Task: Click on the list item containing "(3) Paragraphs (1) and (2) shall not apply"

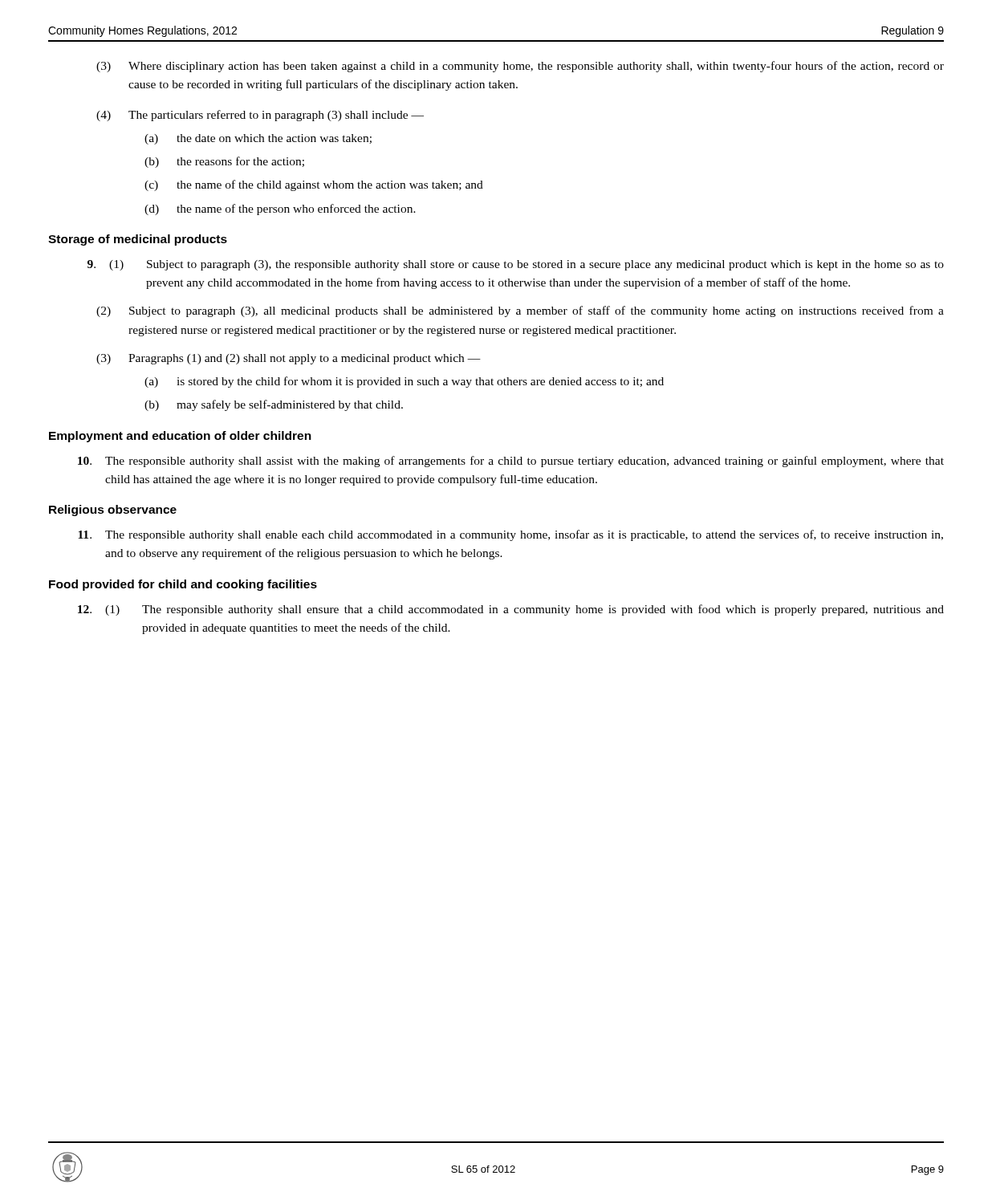Action: [289, 359]
